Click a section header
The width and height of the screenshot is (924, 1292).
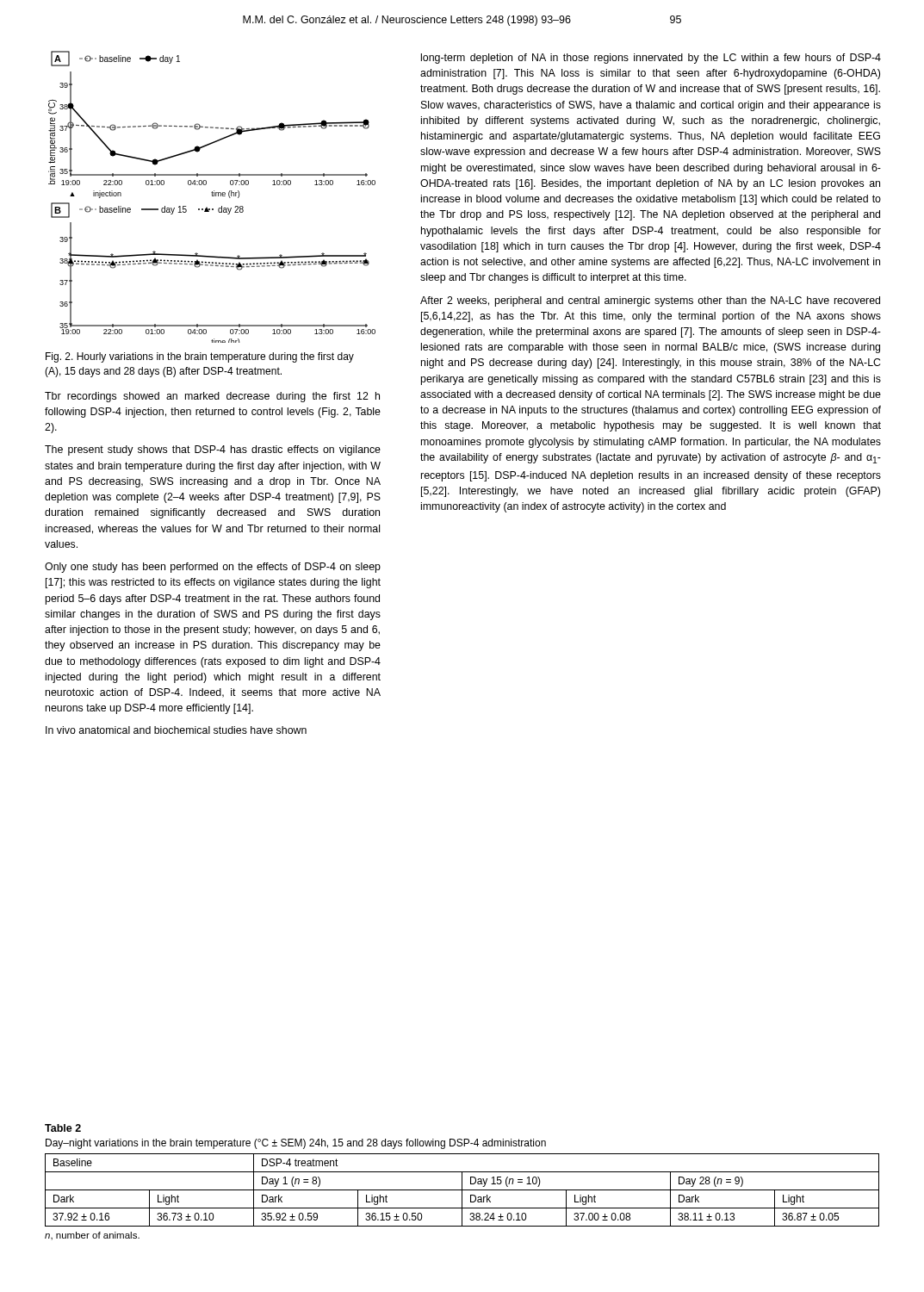pyautogui.click(x=63, y=1128)
